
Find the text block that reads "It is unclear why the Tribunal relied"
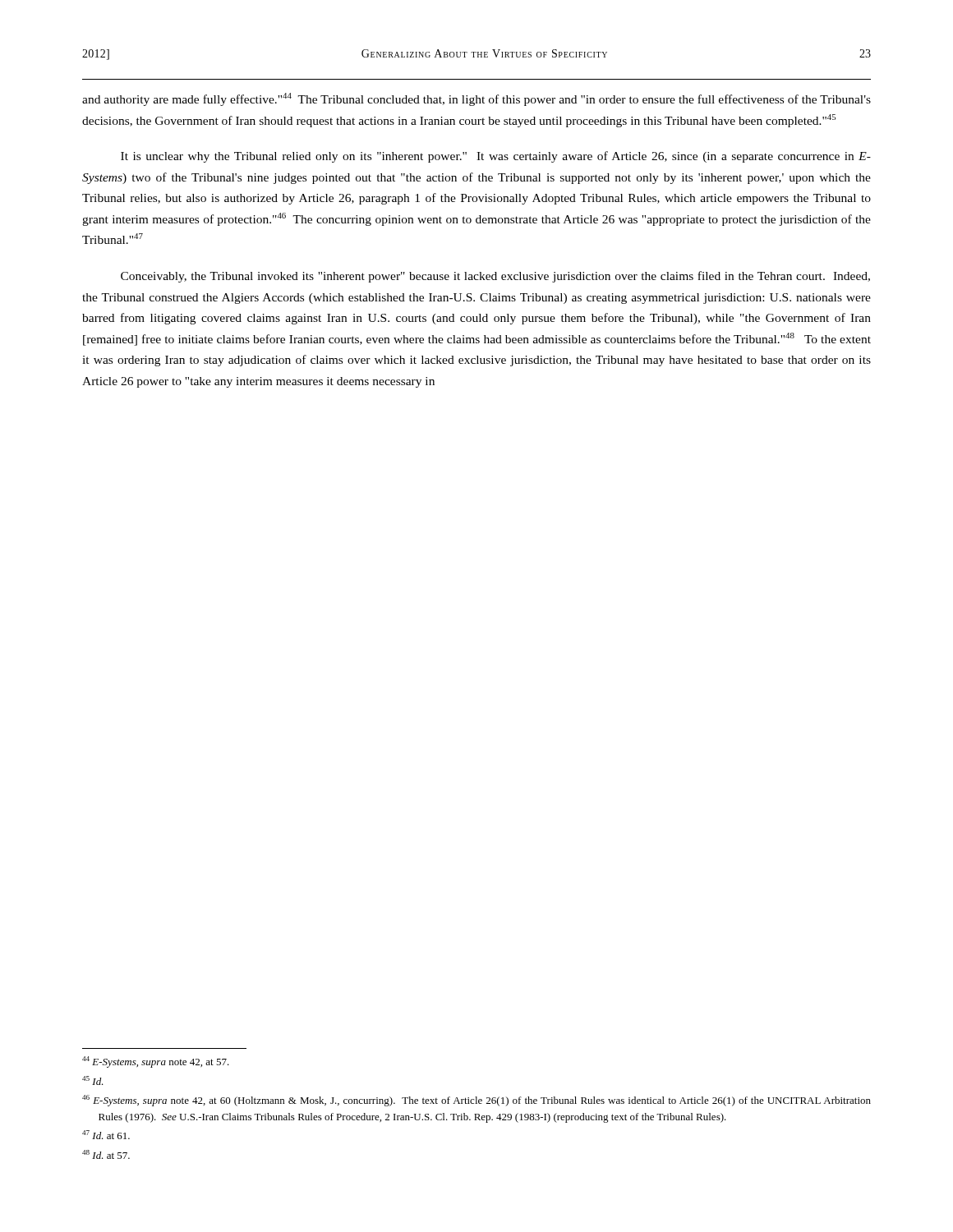(x=476, y=198)
